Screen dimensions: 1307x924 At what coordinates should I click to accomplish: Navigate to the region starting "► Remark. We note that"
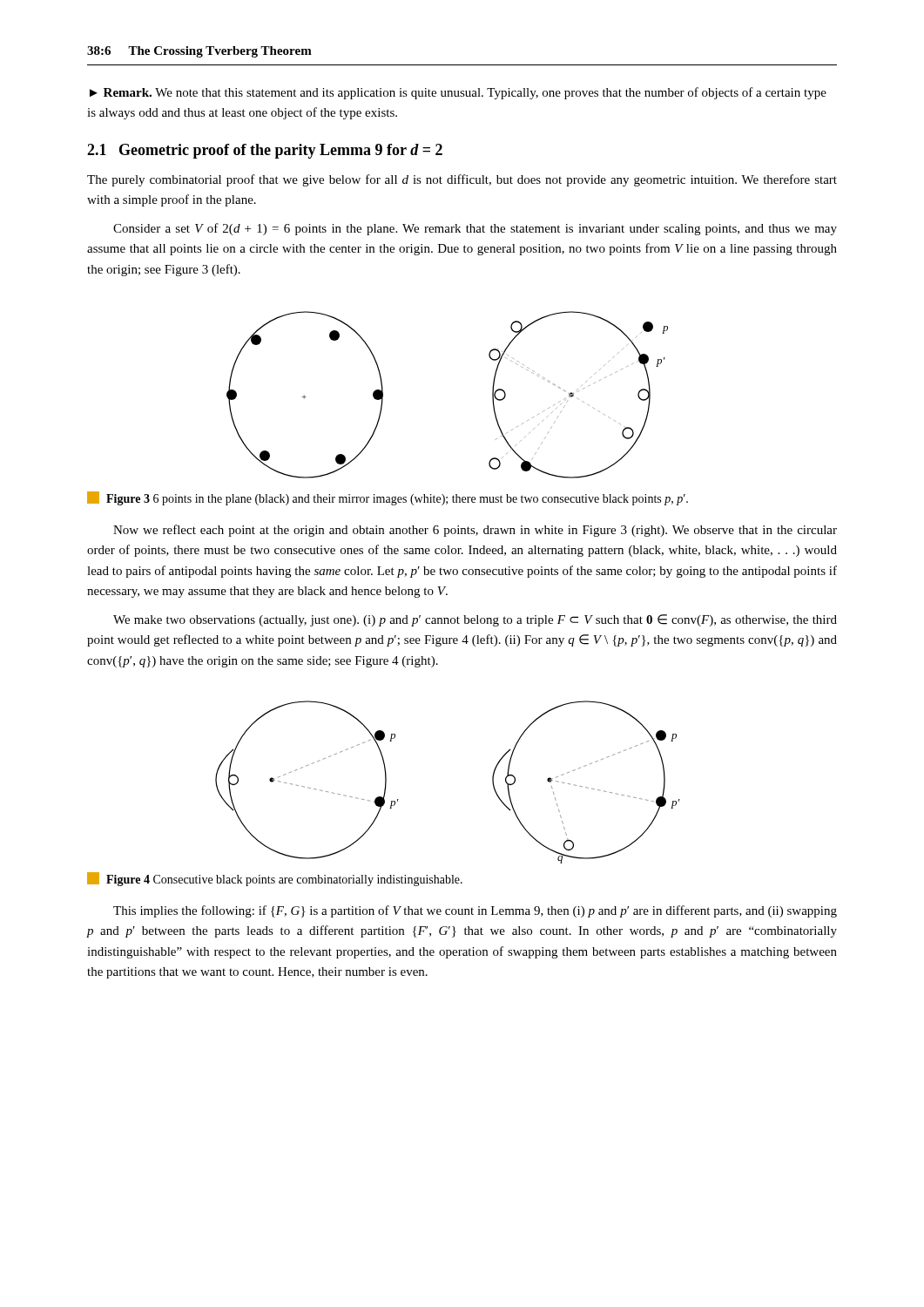[x=457, y=102]
